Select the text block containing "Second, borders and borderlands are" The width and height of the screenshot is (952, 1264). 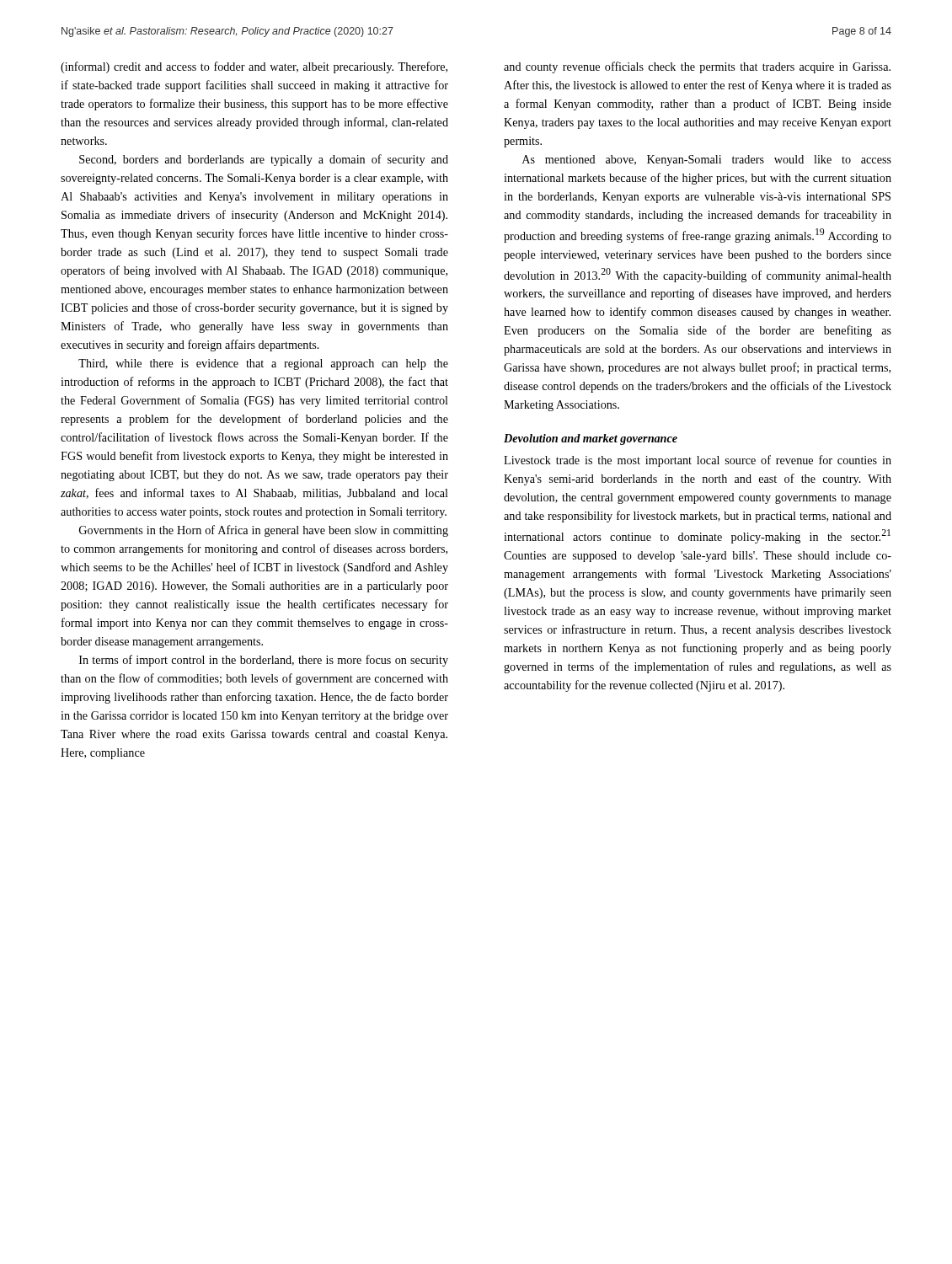pos(254,252)
